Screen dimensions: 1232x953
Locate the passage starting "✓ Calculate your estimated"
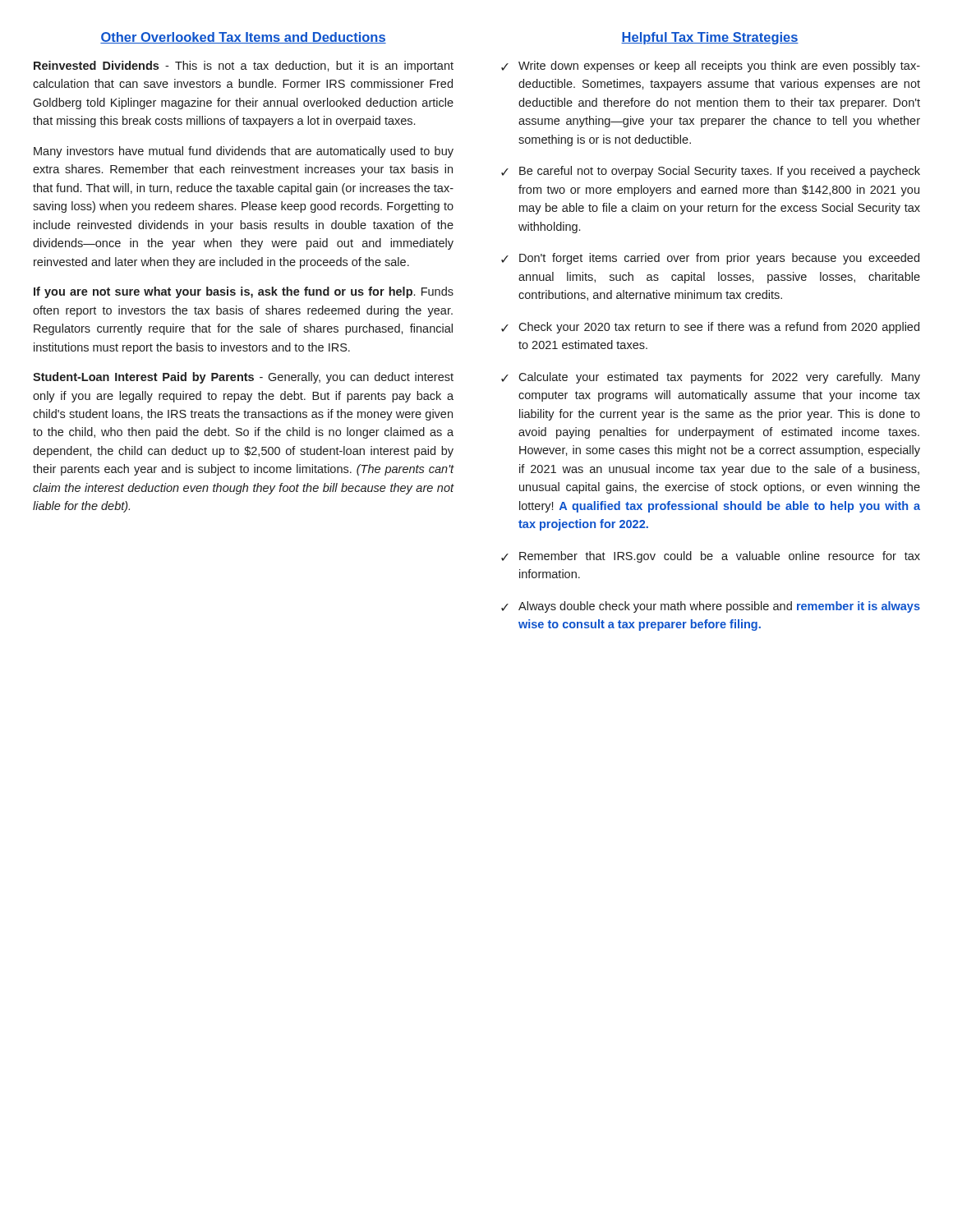point(710,451)
